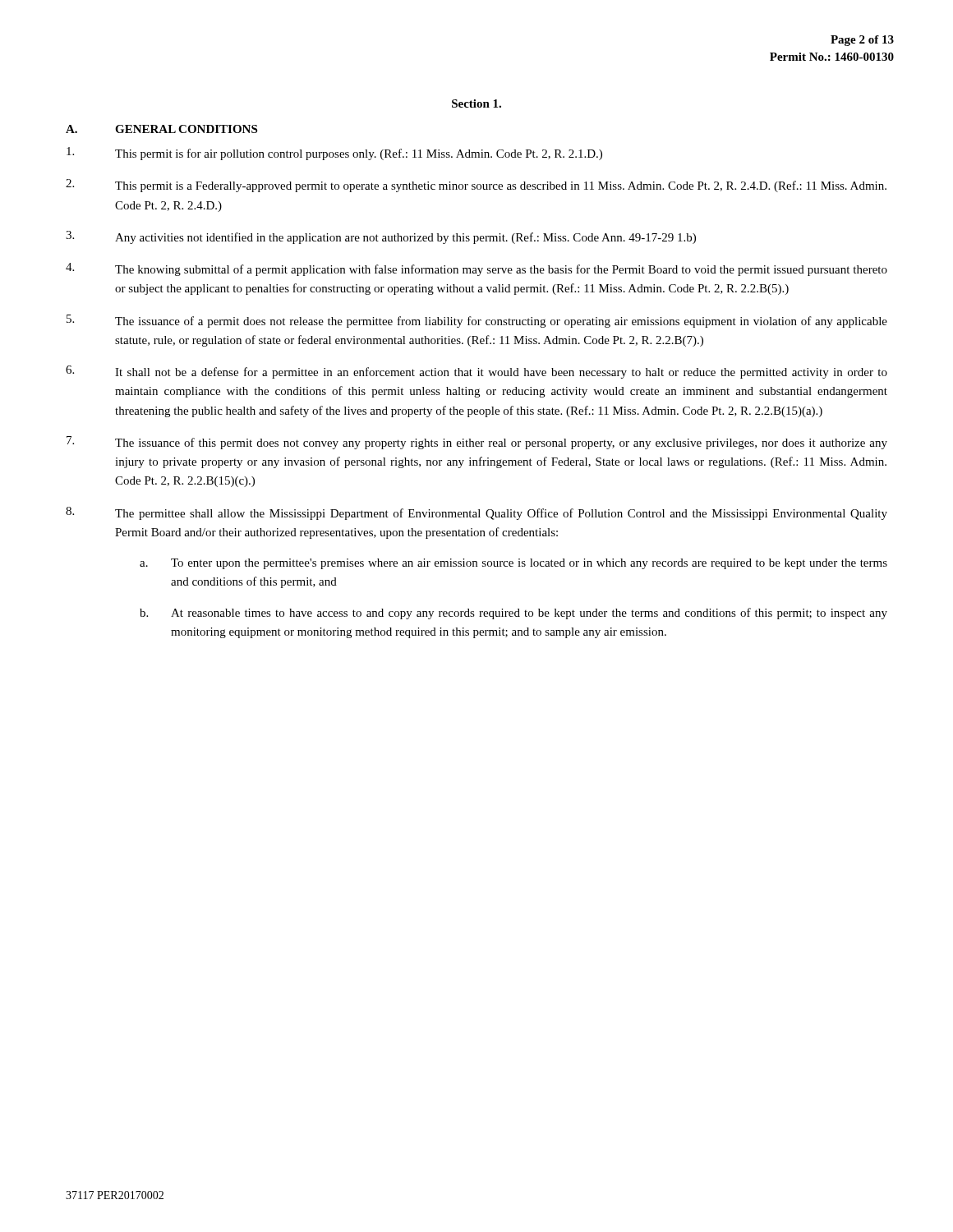Image resolution: width=953 pixels, height=1232 pixels.
Task: Select the passage starting "This permit is for air"
Action: pyautogui.click(x=476, y=154)
